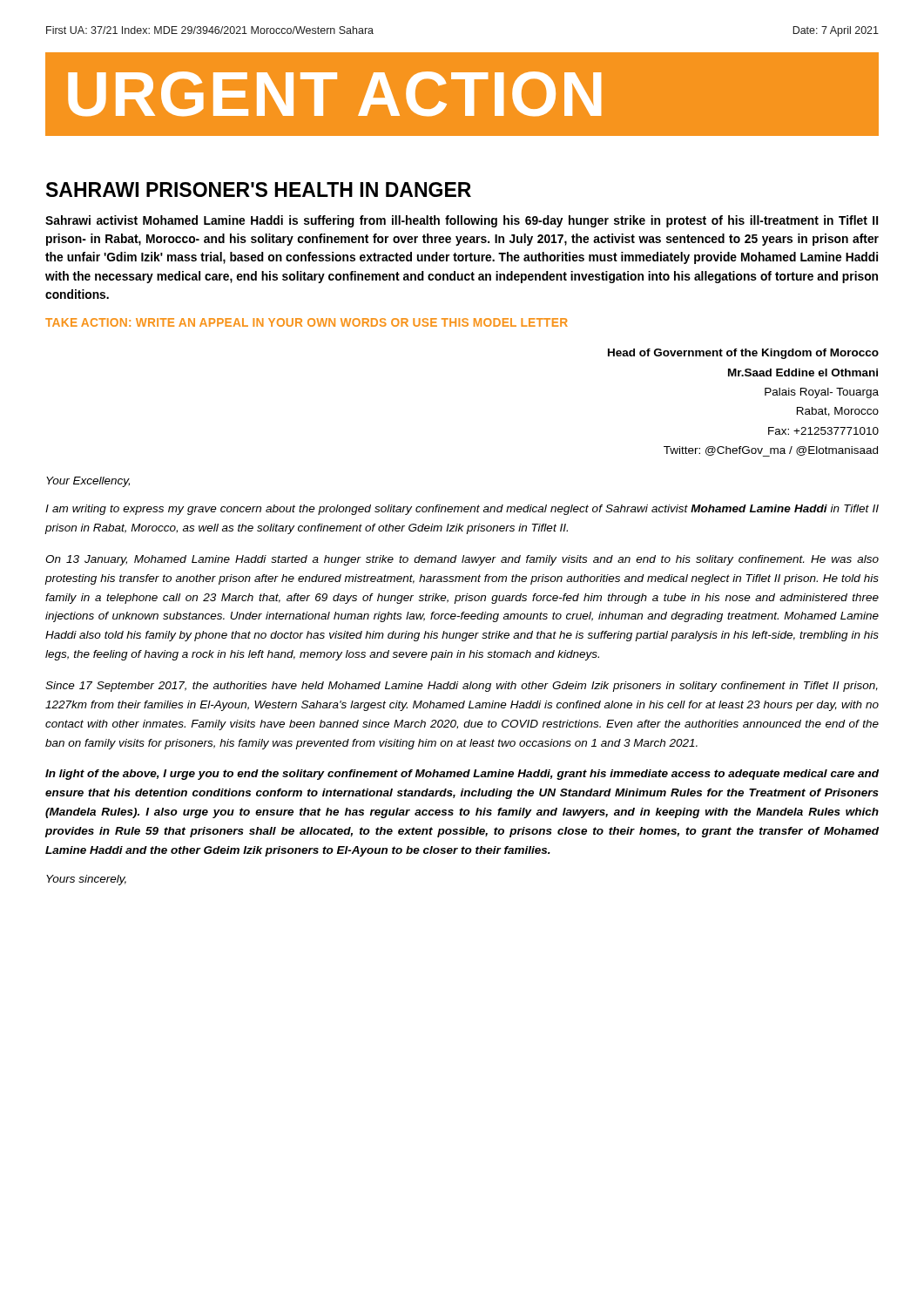Find the text block containing "On 13 January,"
Screen dimensions: 1307x924
click(x=462, y=606)
